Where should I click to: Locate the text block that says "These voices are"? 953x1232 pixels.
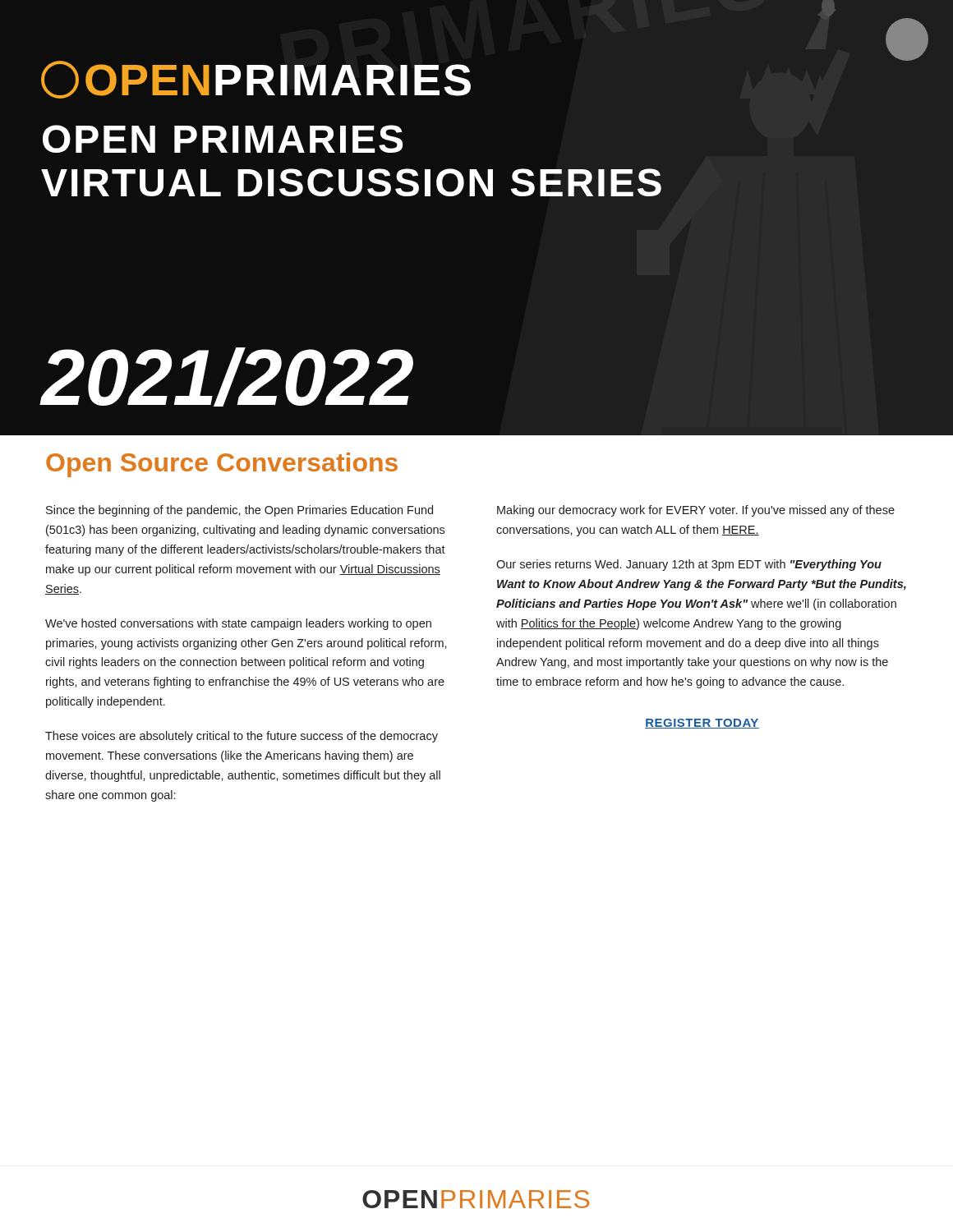pyautogui.click(x=243, y=766)
